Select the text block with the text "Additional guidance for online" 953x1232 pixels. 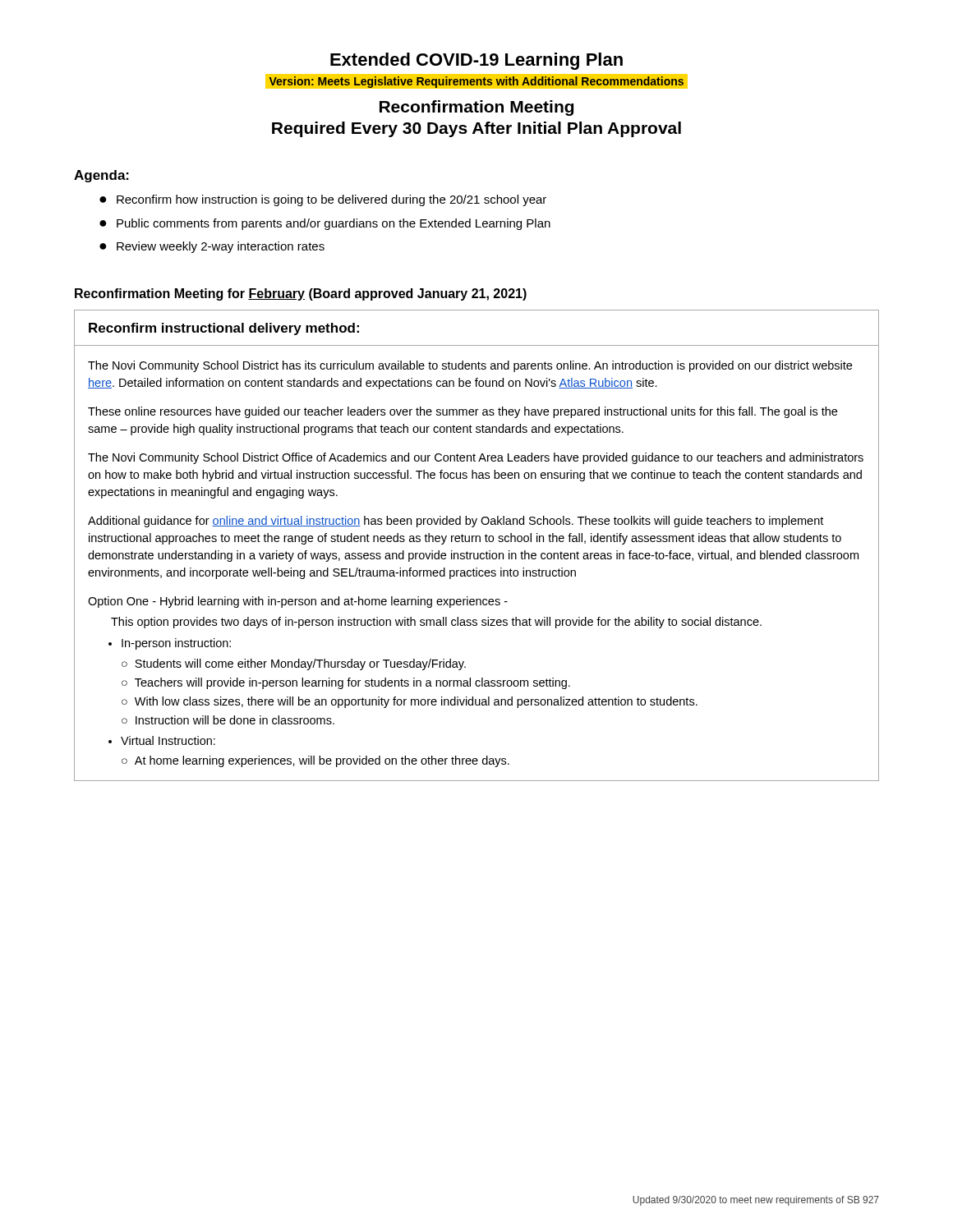coord(474,547)
